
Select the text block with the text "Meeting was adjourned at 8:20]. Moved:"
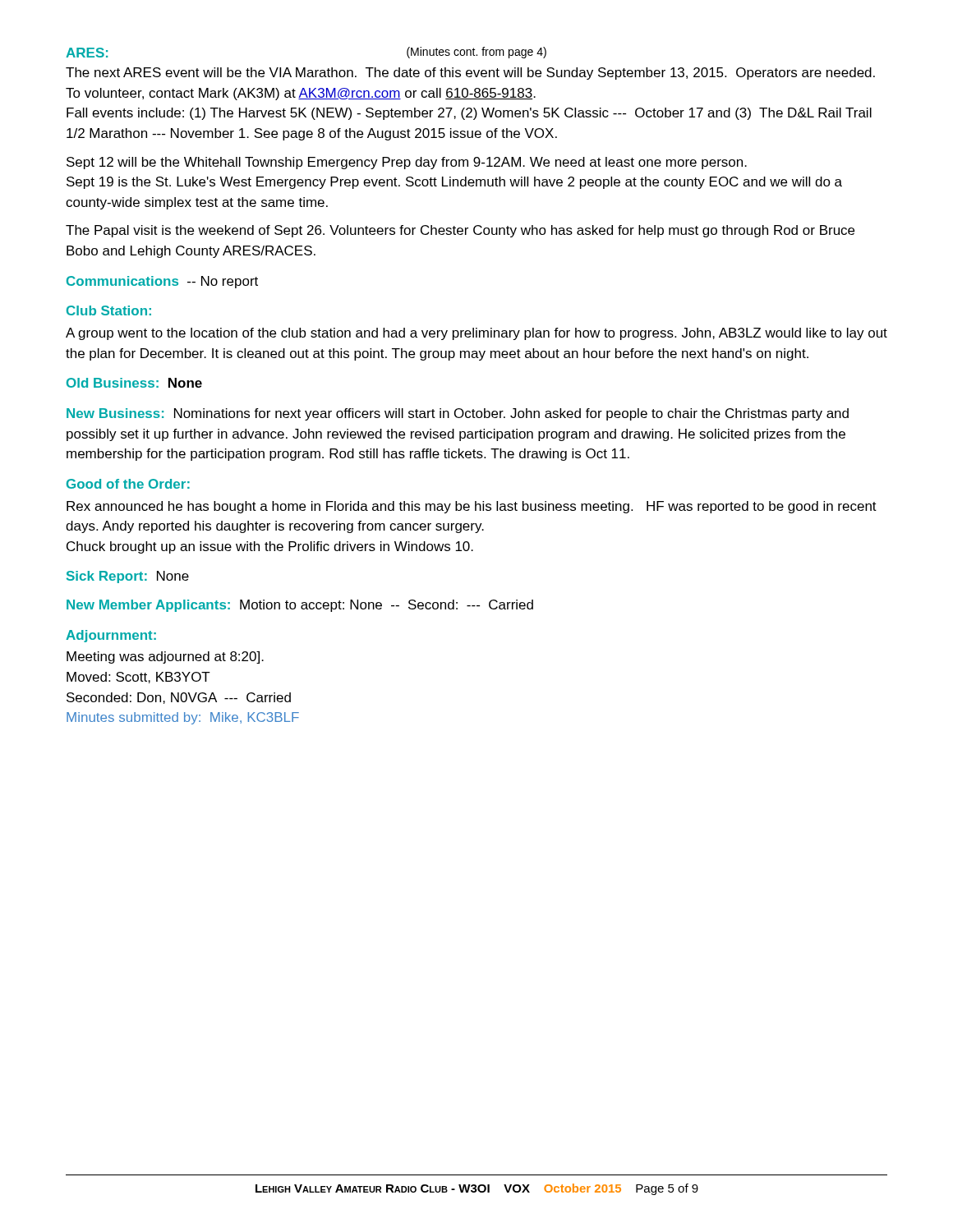tap(183, 687)
